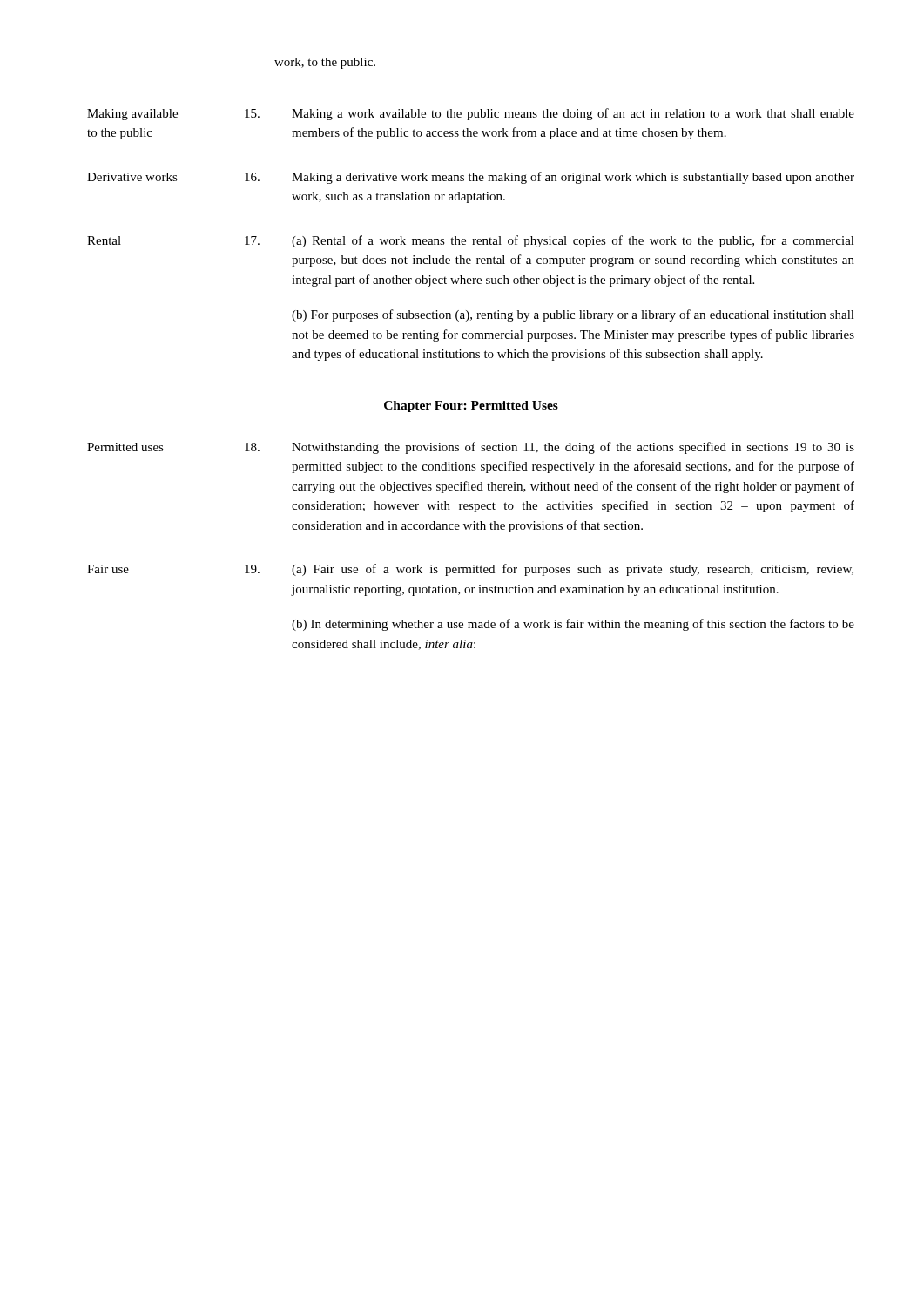Where does it say "work, to the public."?
The image size is (924, 1307).
[325, 62]
